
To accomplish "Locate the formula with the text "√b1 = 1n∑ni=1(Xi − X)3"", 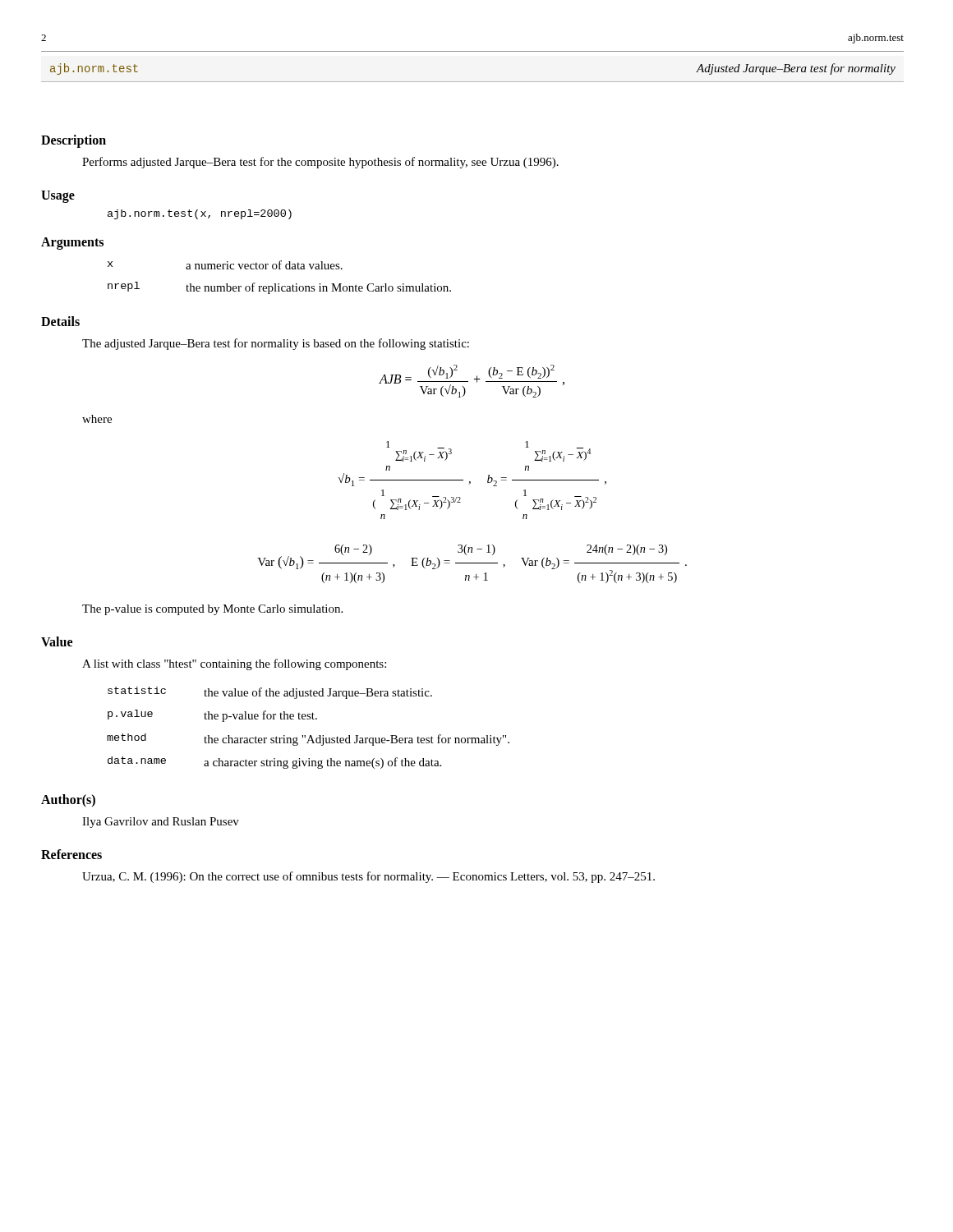I will tap(472, 480).
